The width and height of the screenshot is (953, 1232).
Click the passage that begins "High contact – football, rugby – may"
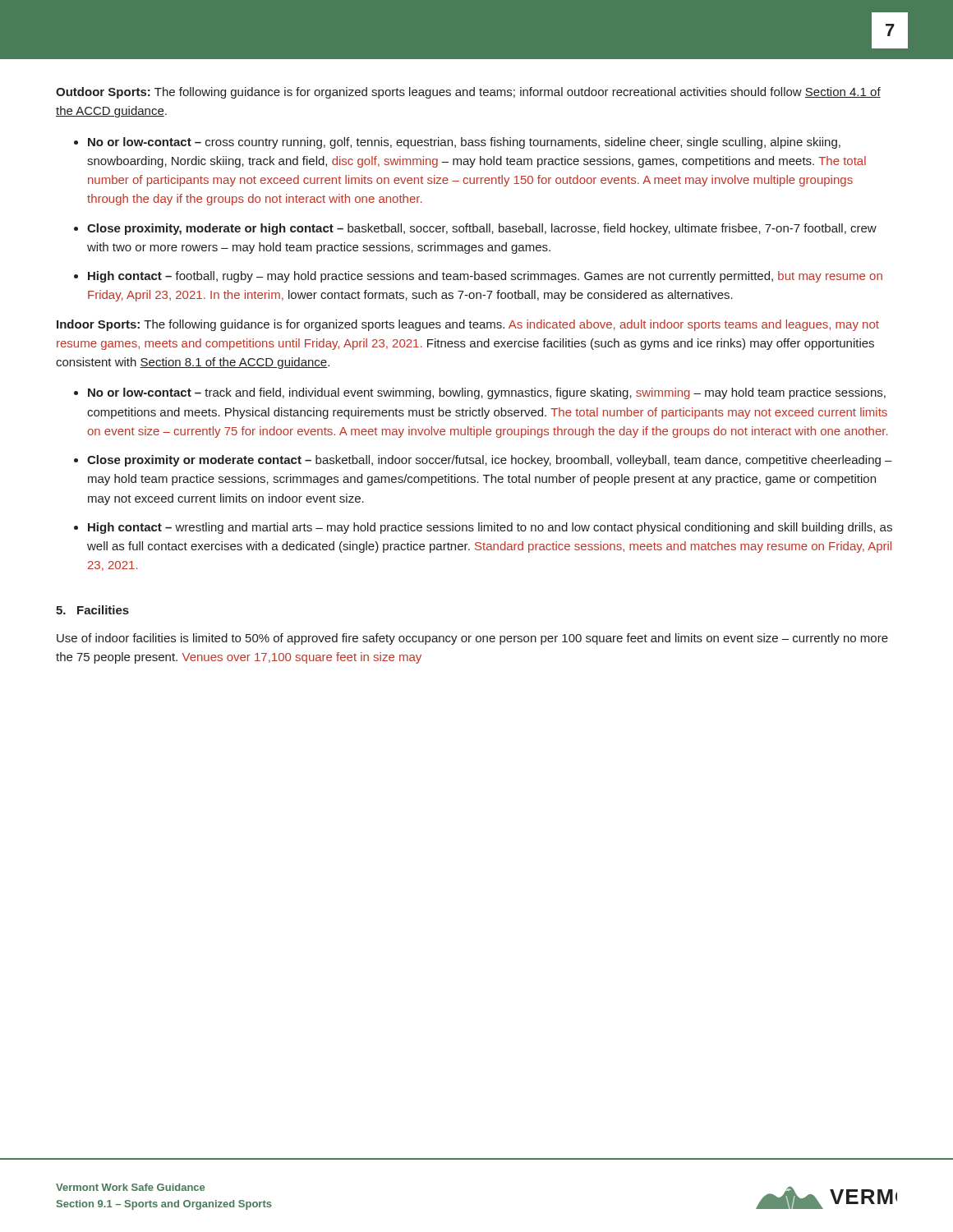point(485,285)
